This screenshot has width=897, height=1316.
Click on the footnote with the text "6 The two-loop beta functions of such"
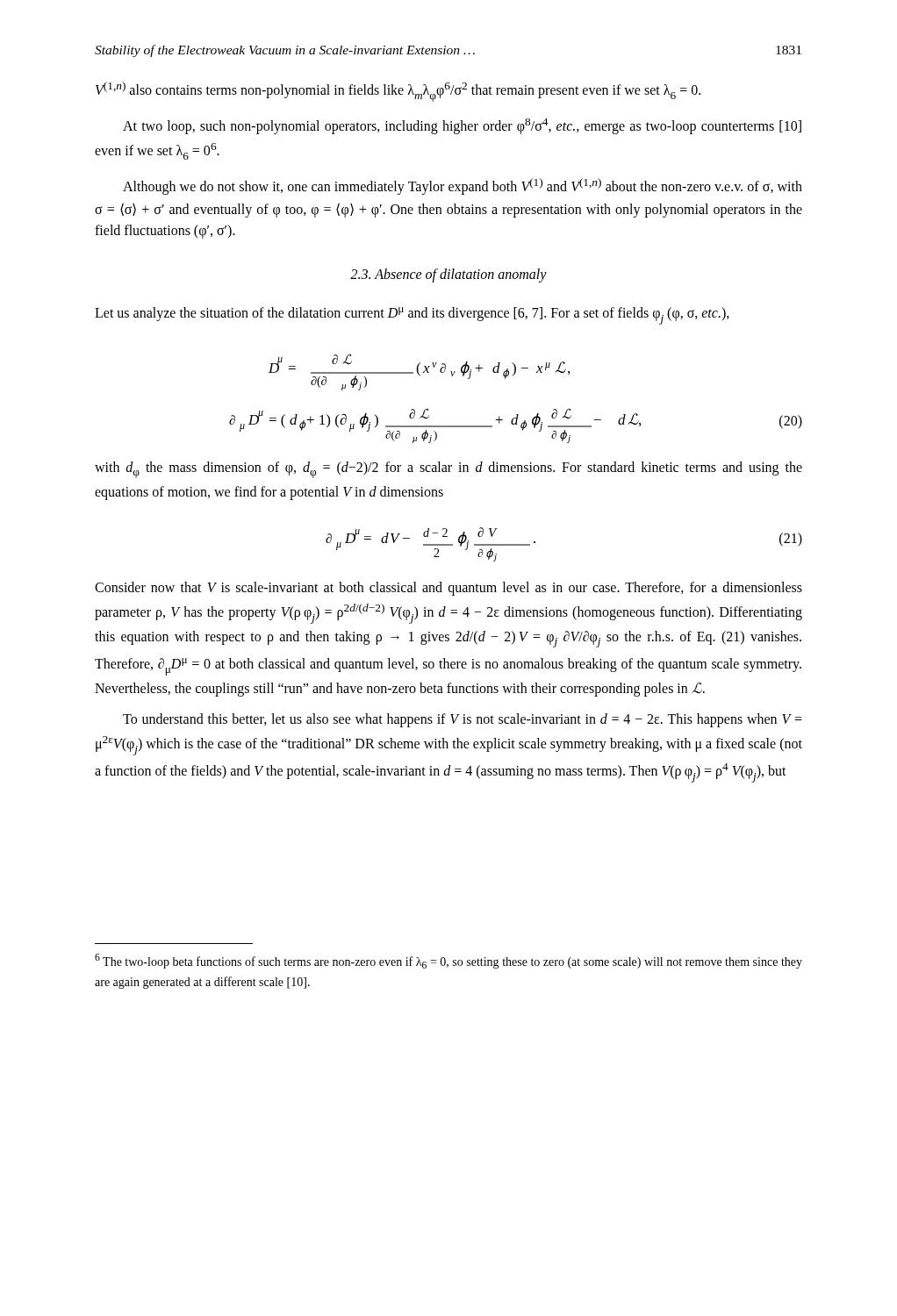click(448, 970)
